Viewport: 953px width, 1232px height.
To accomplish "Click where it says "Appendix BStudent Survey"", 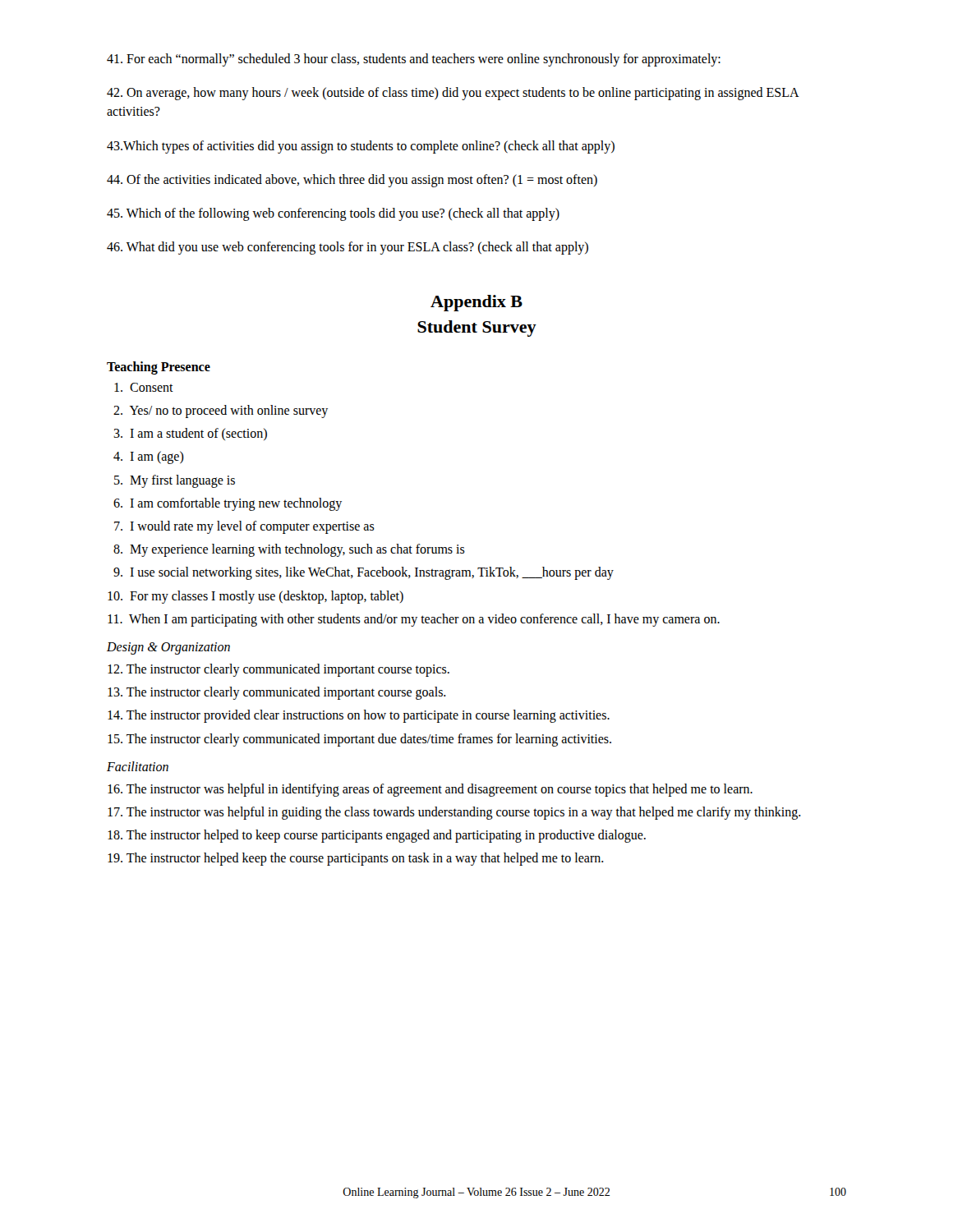I will [476, 315].
